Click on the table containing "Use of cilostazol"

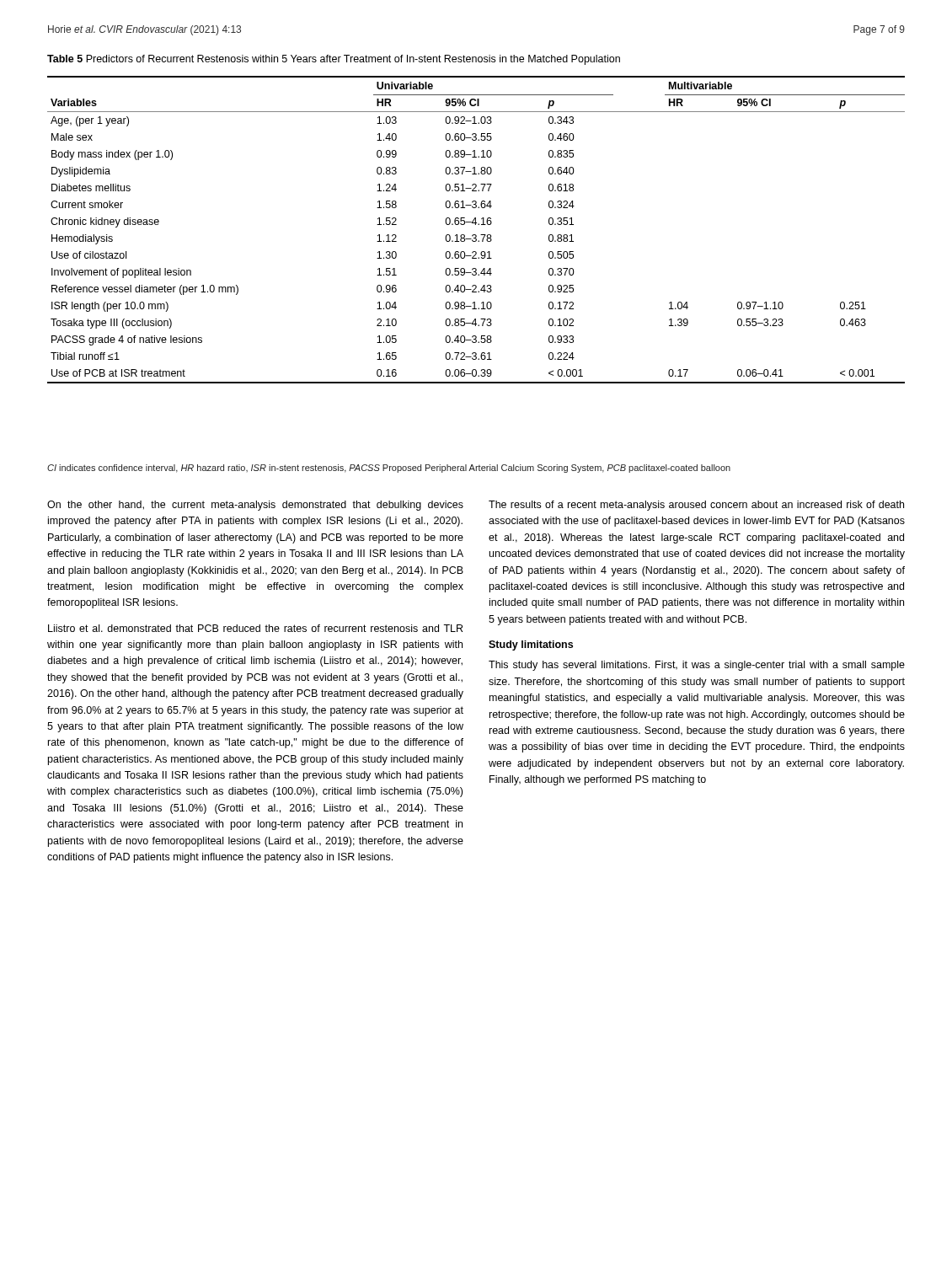click(476, 230)
